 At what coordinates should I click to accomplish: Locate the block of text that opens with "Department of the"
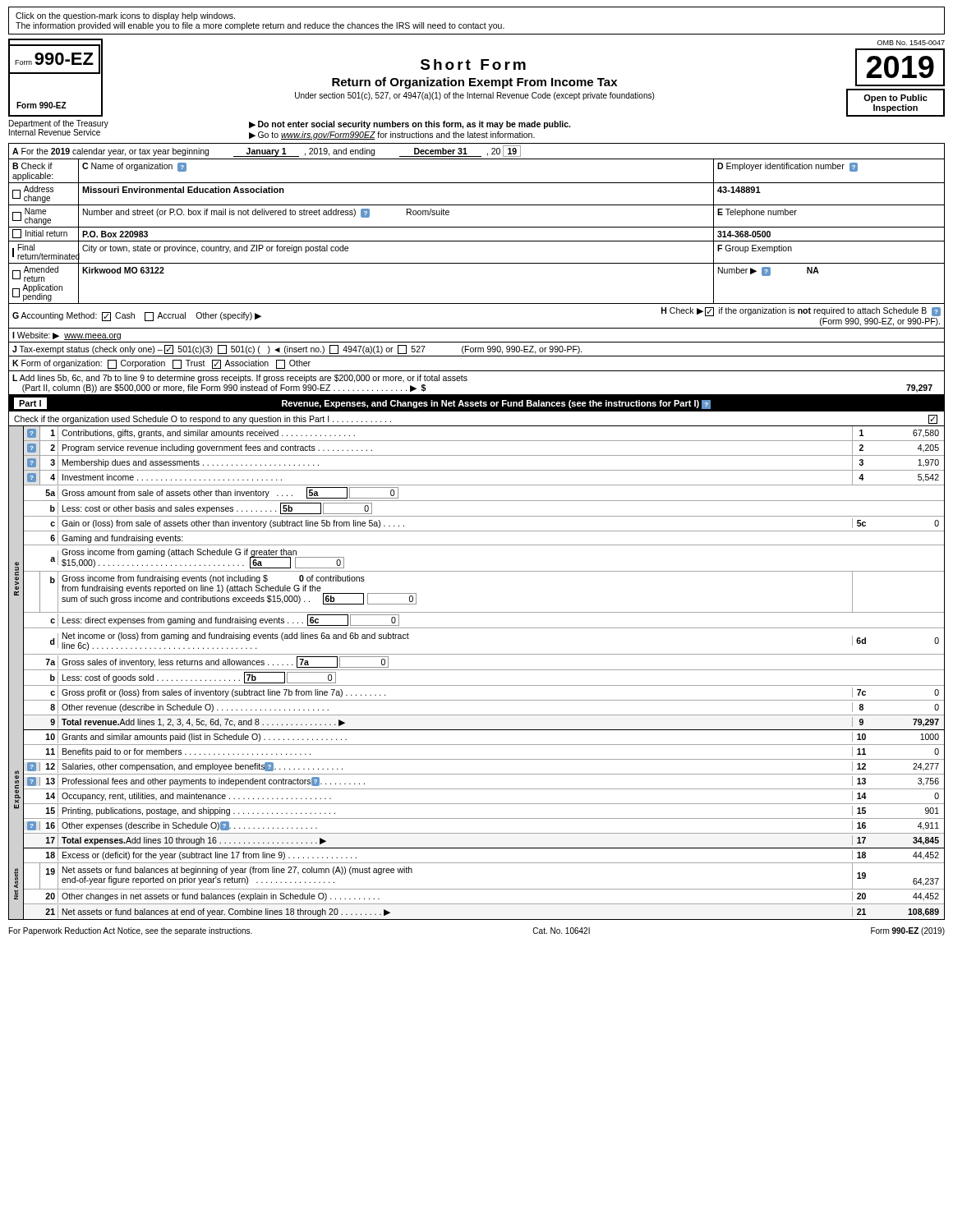coord(58,128)
